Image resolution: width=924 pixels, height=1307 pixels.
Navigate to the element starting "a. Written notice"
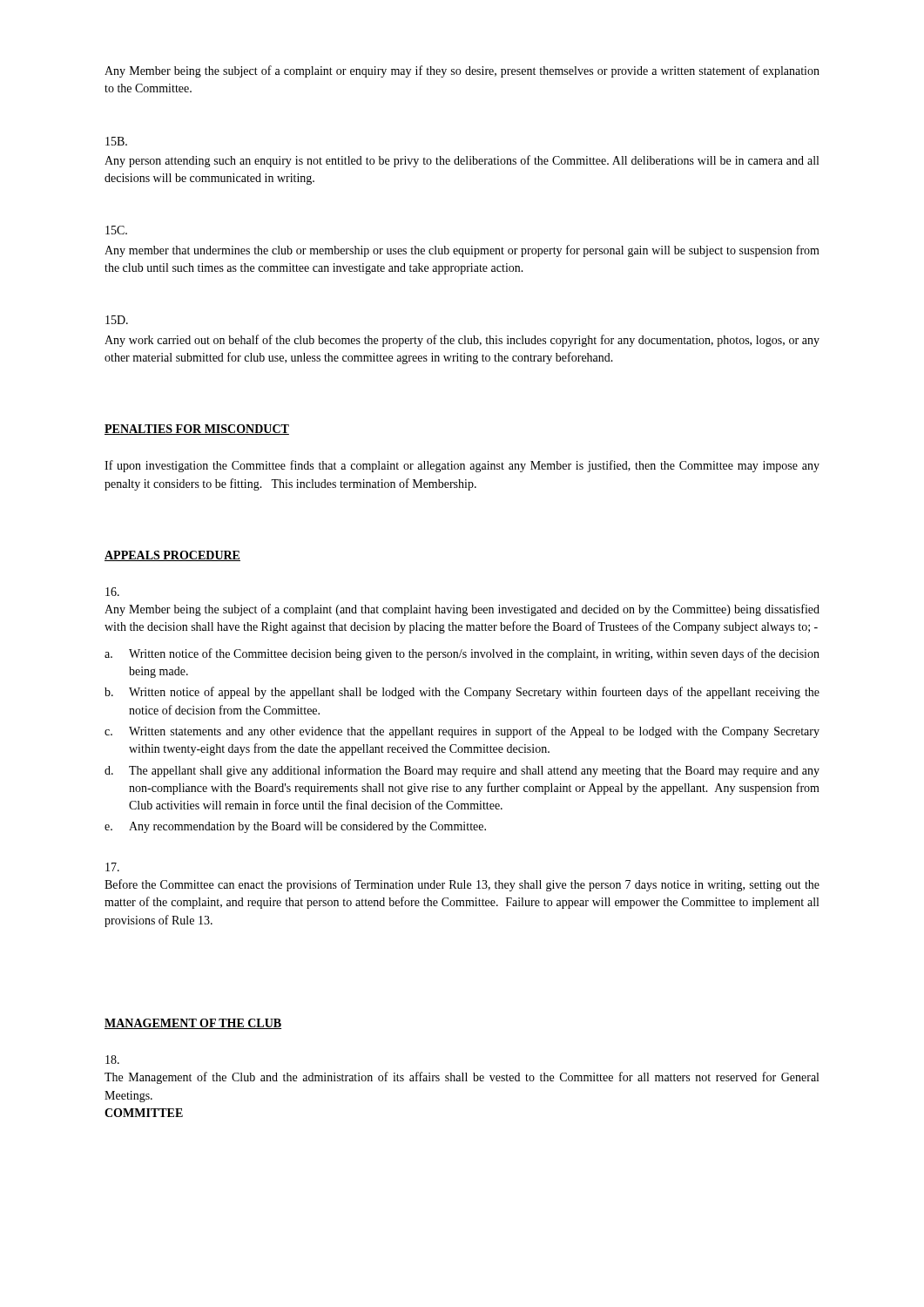[462, 663]
